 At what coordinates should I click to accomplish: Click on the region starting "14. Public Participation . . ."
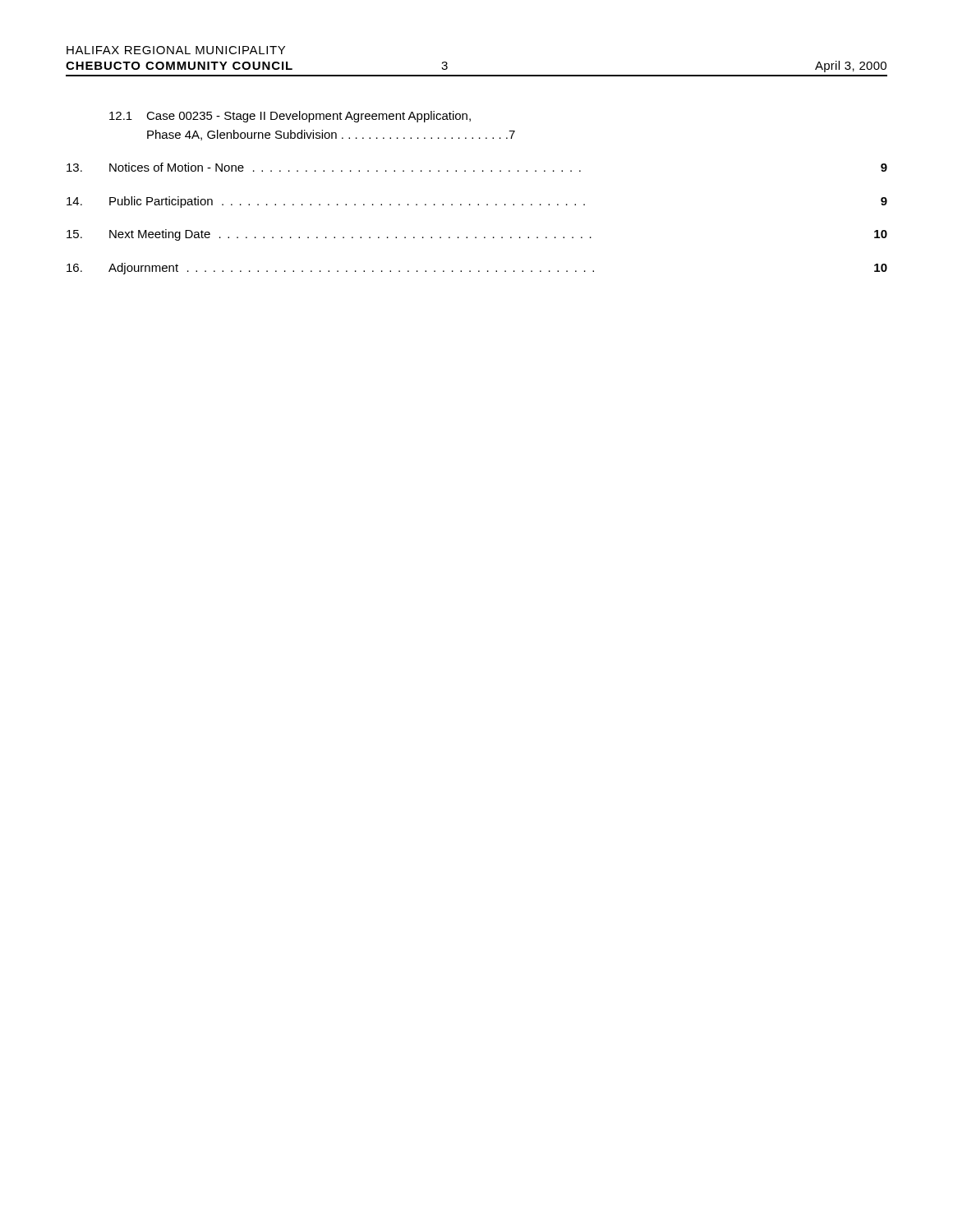[476, 201]
